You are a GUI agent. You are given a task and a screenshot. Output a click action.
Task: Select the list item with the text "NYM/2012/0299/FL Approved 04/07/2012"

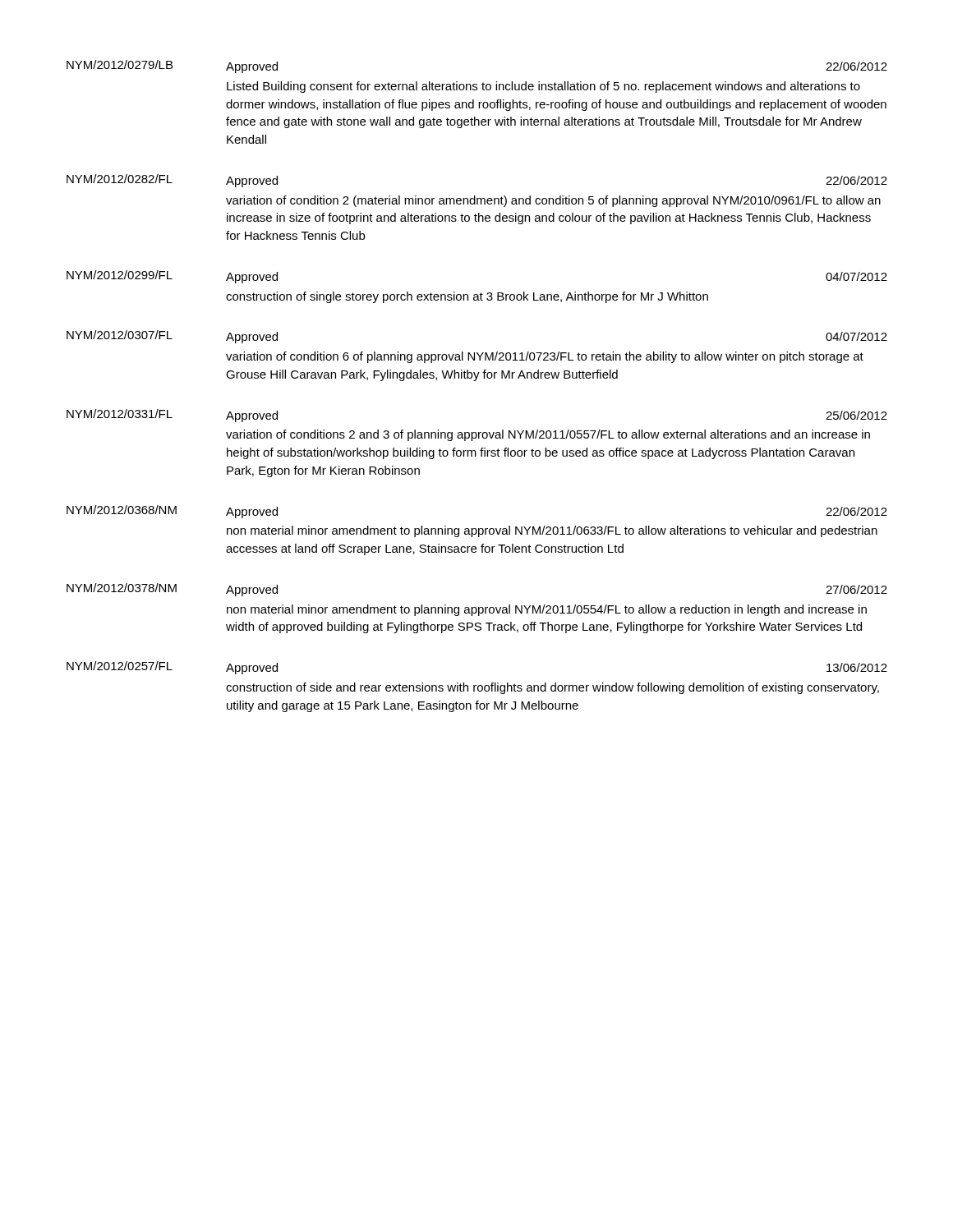tap(476, 286)
